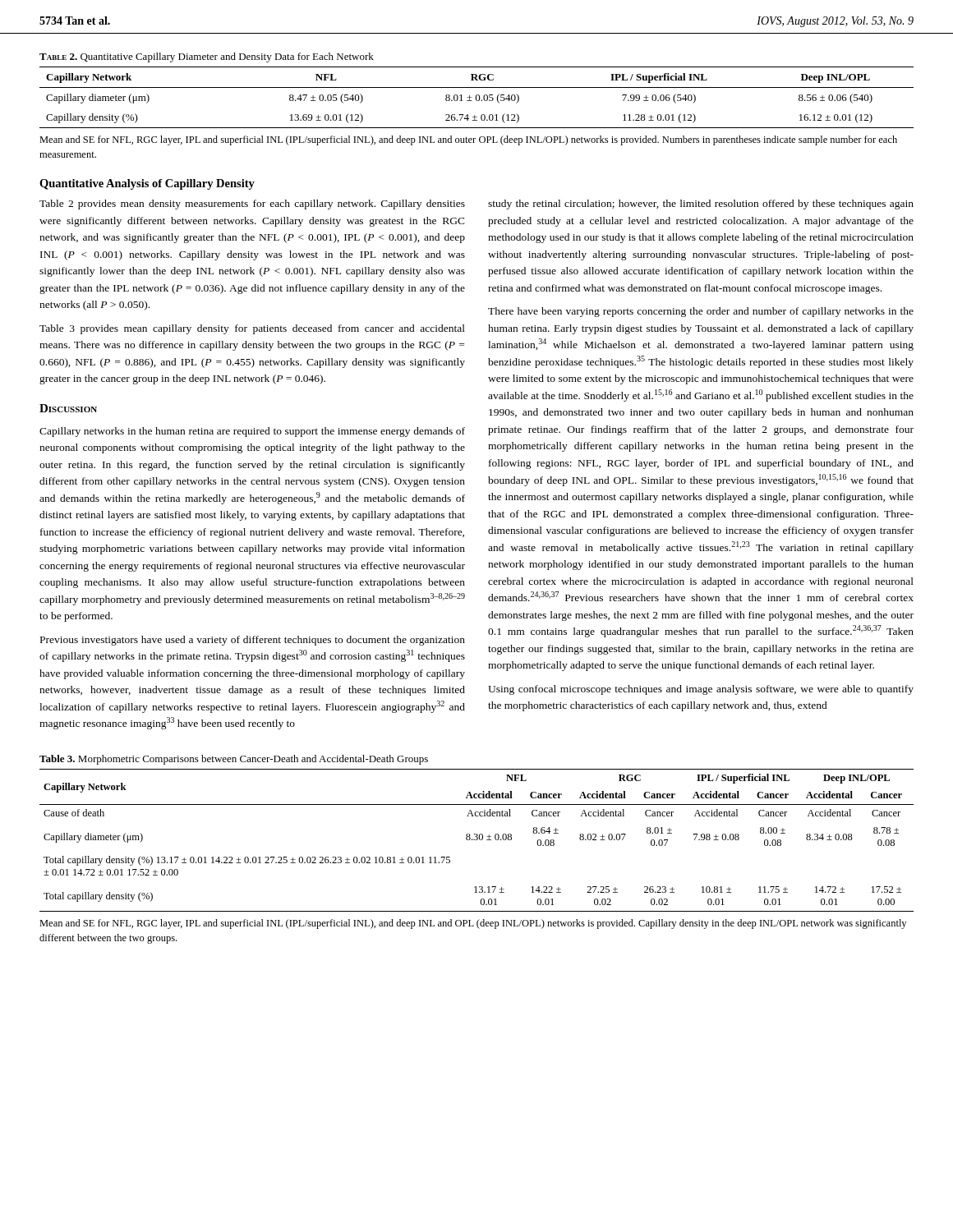Viewport: 953px width, 1232px height.
Task: Click on the table containing "8.56 ± 0.06"
Action: [476, 97]
